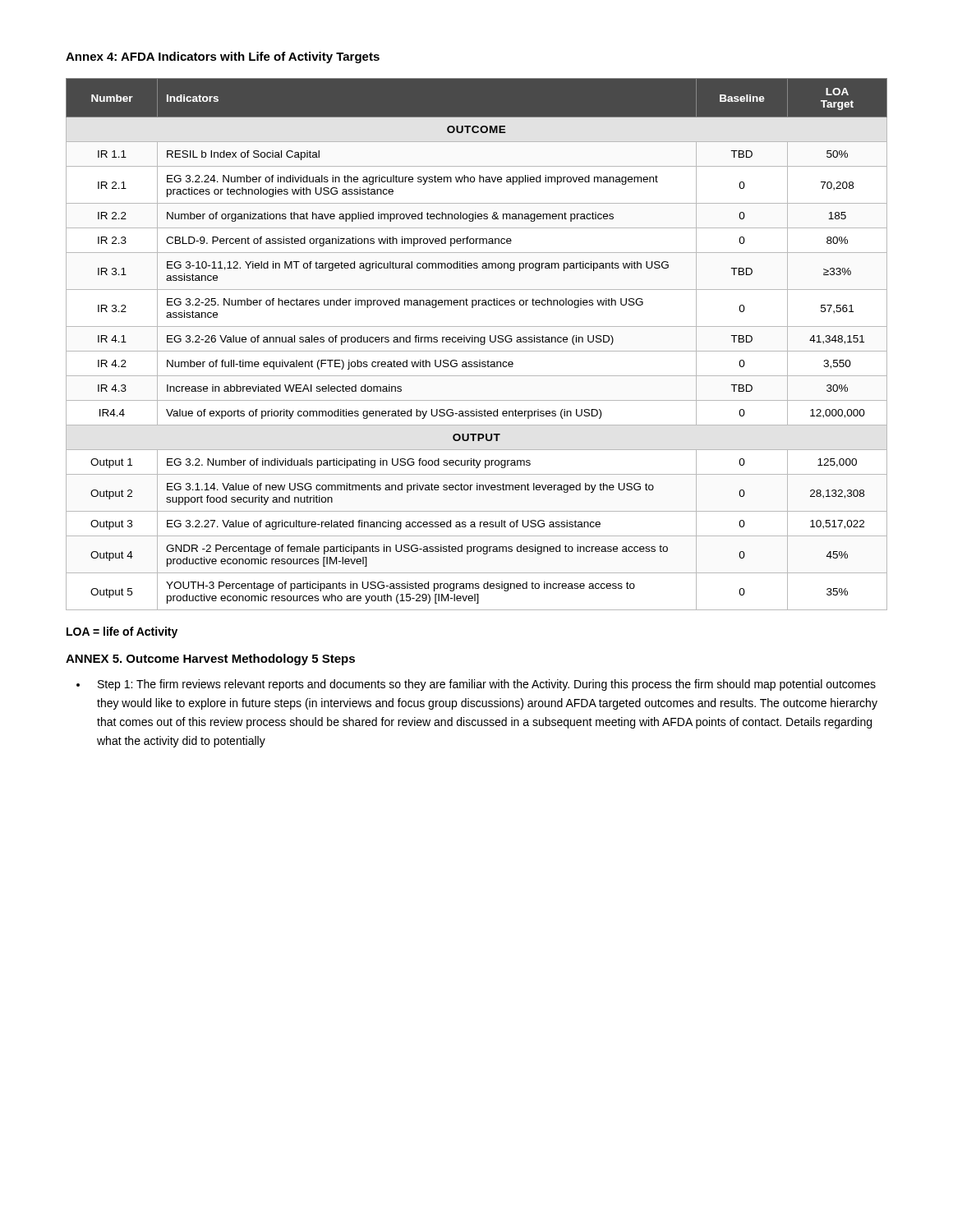The width and height of the screenshot is (953, 1232).
Task: Point to the block starting "Step 1: The firm reviews"
Action: coord(476,713)
